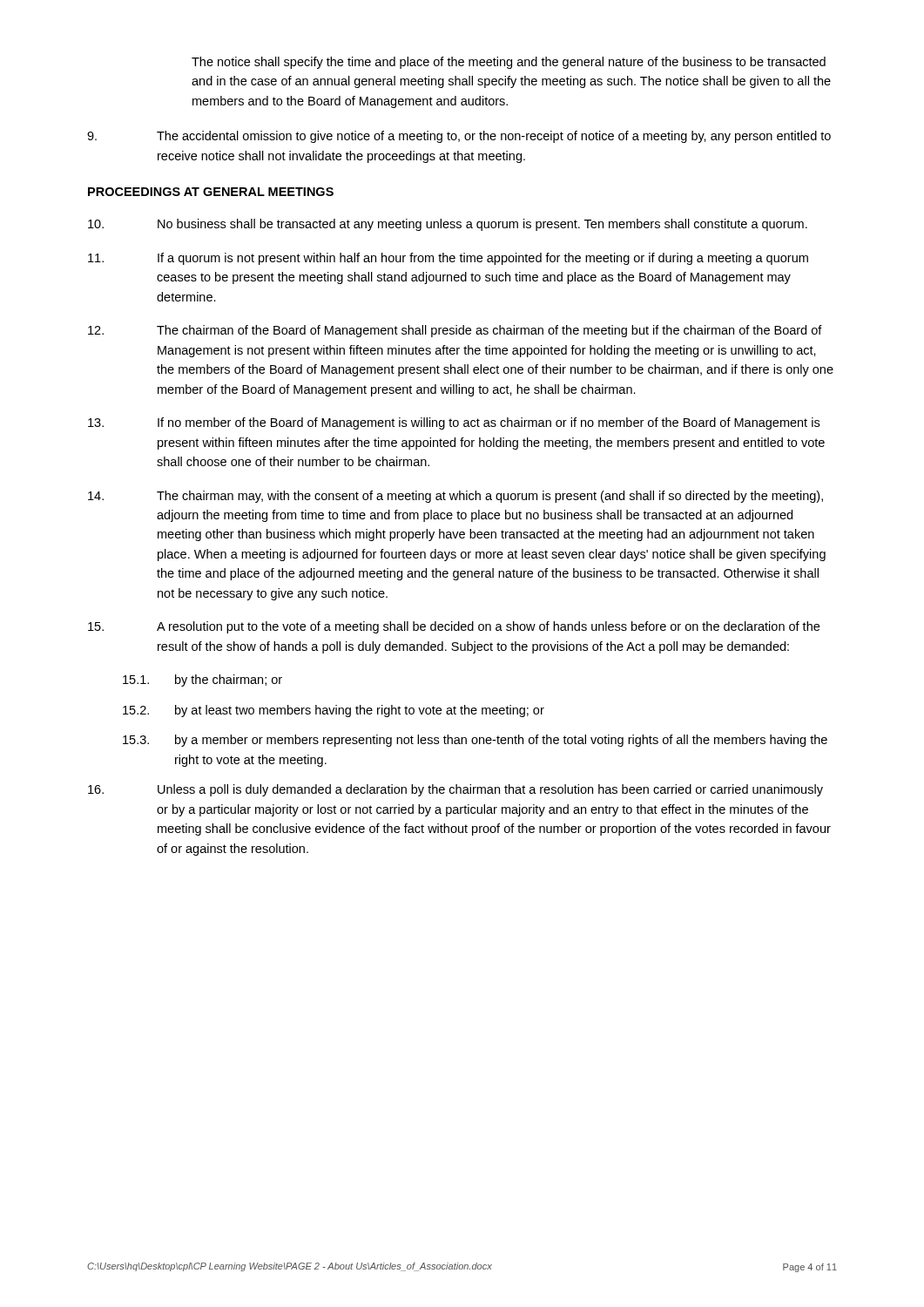Navigate to the element starting "15.1. by the chairman; or"
The image size is (924, 1307).
(x=202, y=681)
